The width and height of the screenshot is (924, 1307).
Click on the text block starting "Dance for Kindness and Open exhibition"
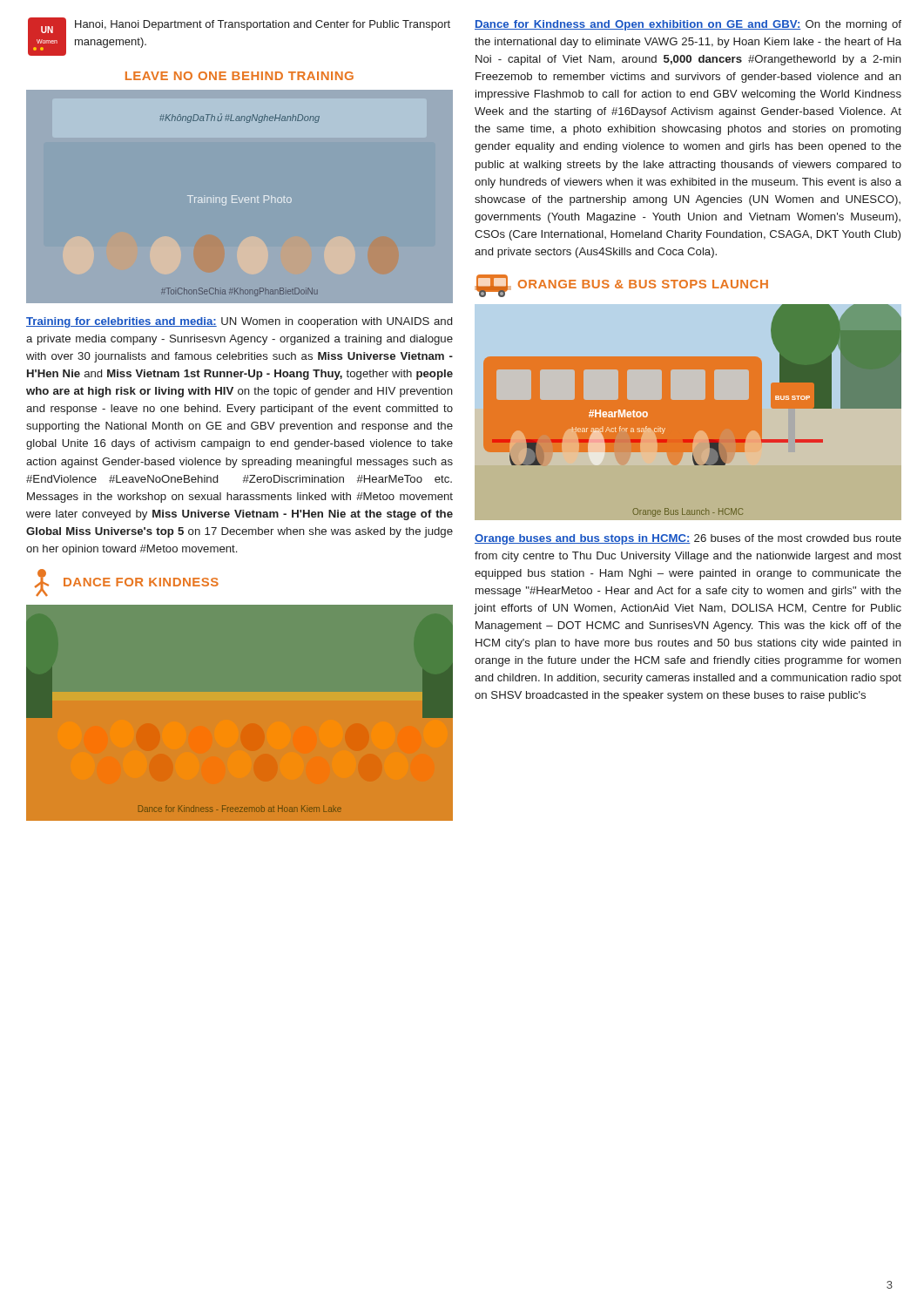[688, 138]
